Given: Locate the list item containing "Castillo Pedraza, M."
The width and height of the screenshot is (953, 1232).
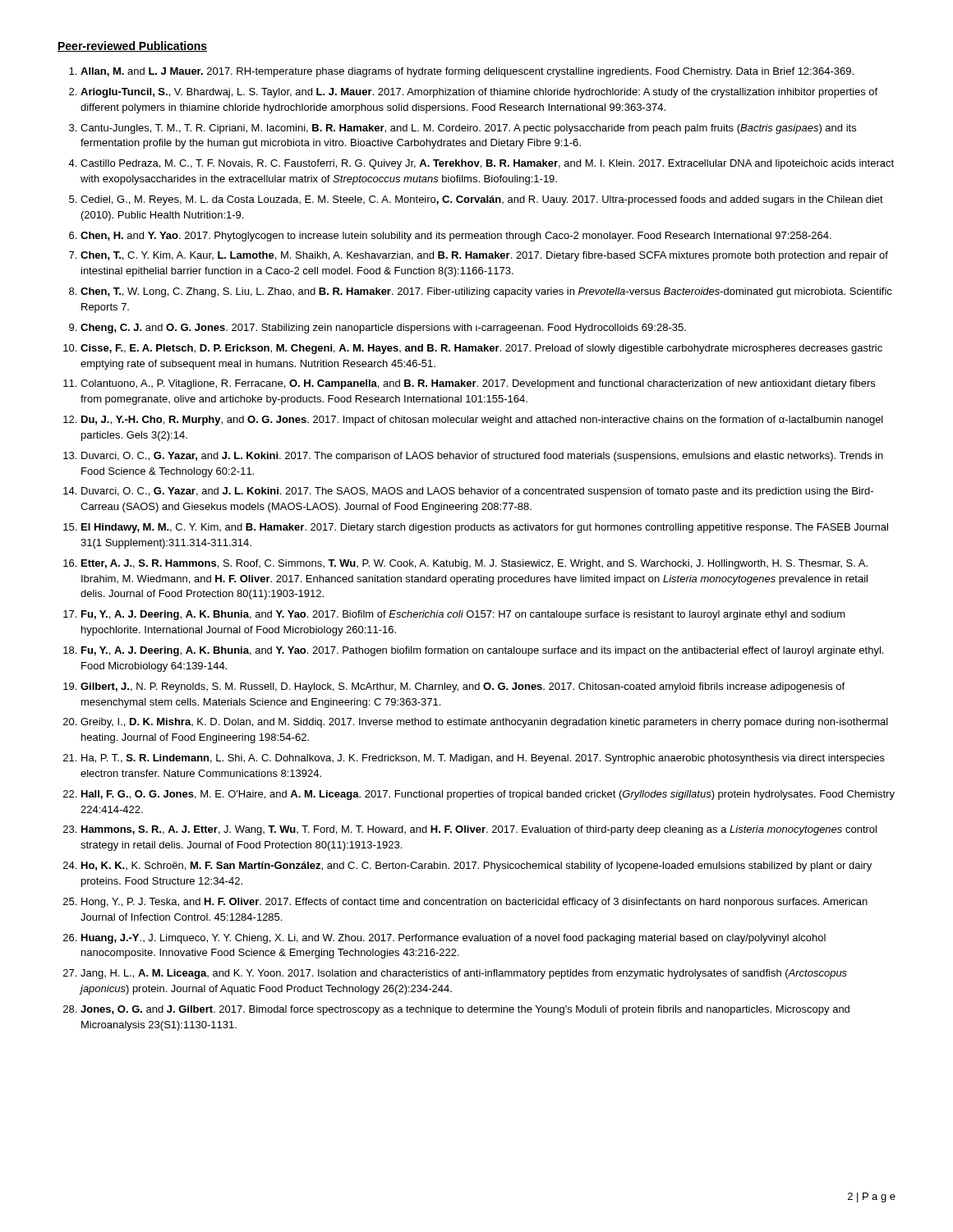Looking at the screenshot, I should [487, 171].
